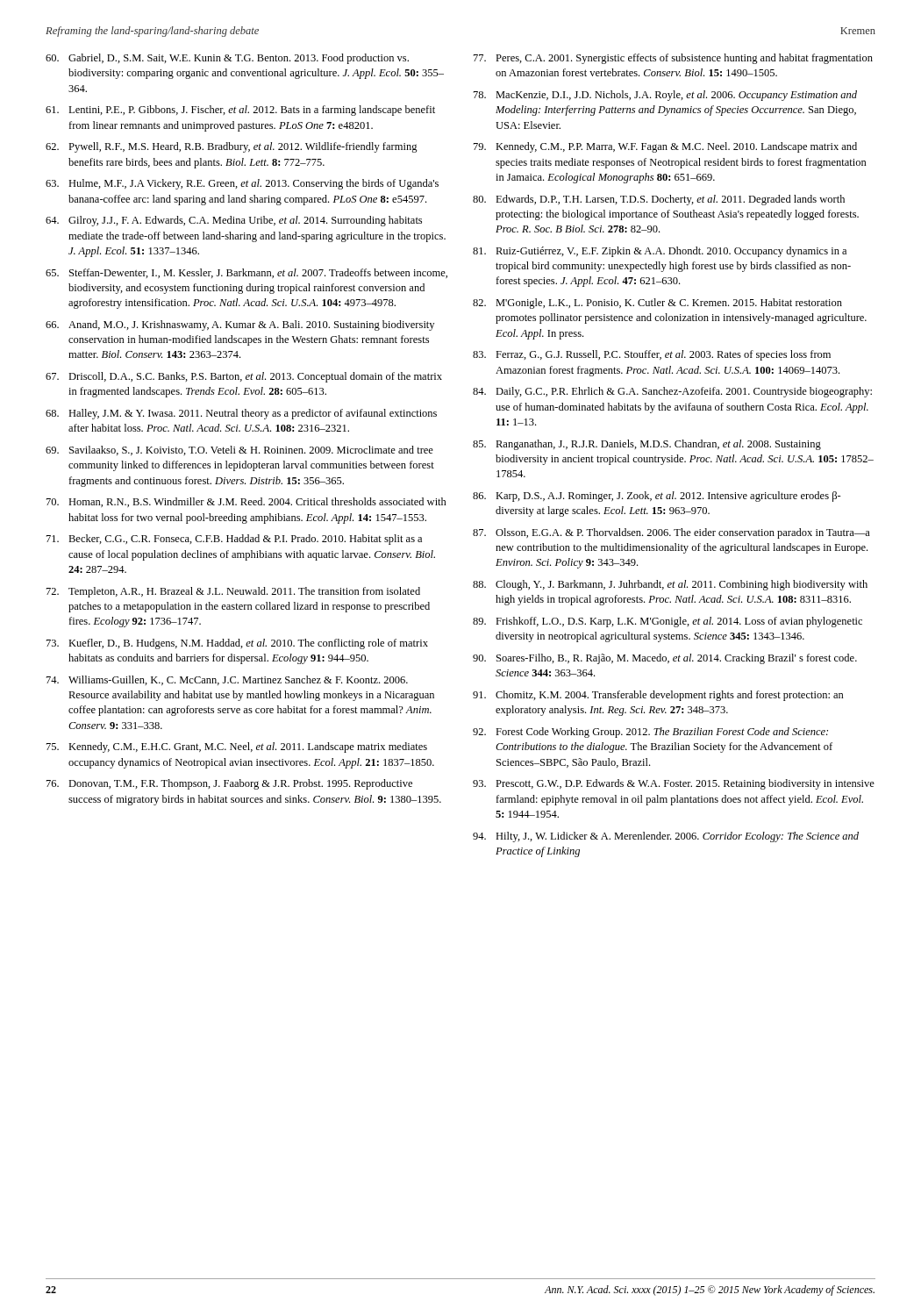921x1316 pixels.
Task: Locate the region starting "89. Frishkoff, L.O.,"
Action: tap(674, 629)
